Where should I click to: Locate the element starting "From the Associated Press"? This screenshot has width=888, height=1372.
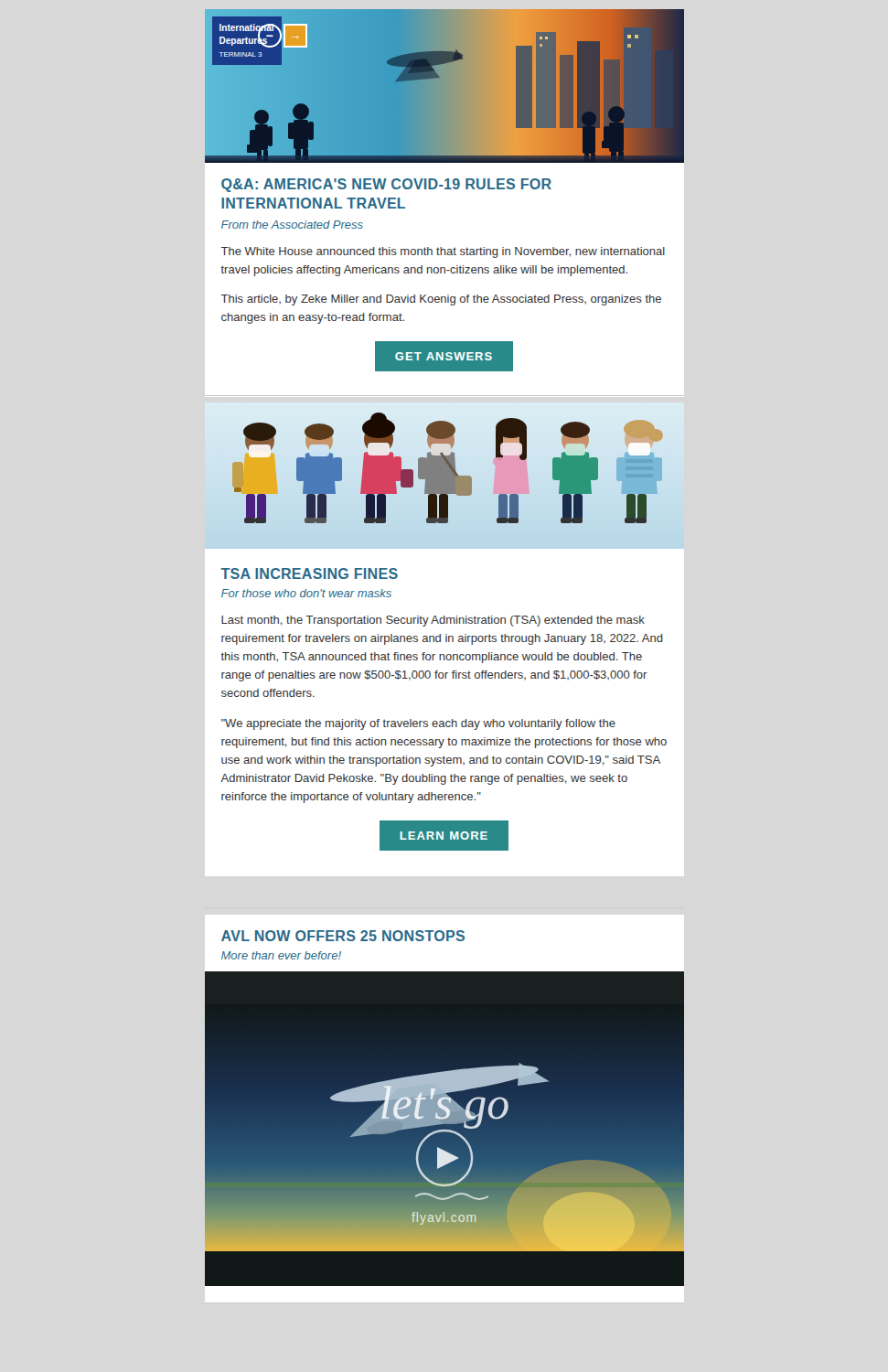point(292,225)
